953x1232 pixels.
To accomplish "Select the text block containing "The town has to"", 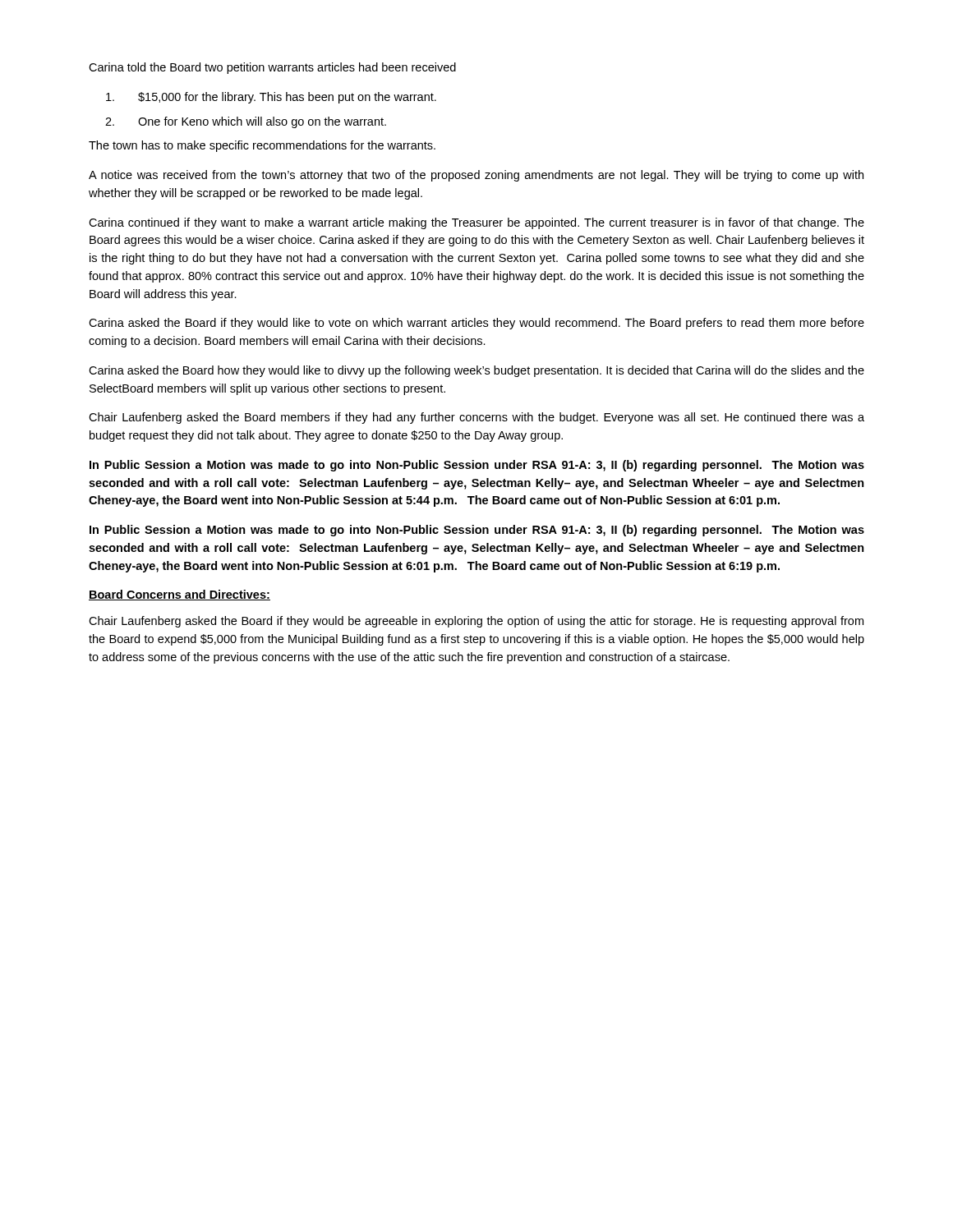I will pyautogui.click(x=263, y=146).
